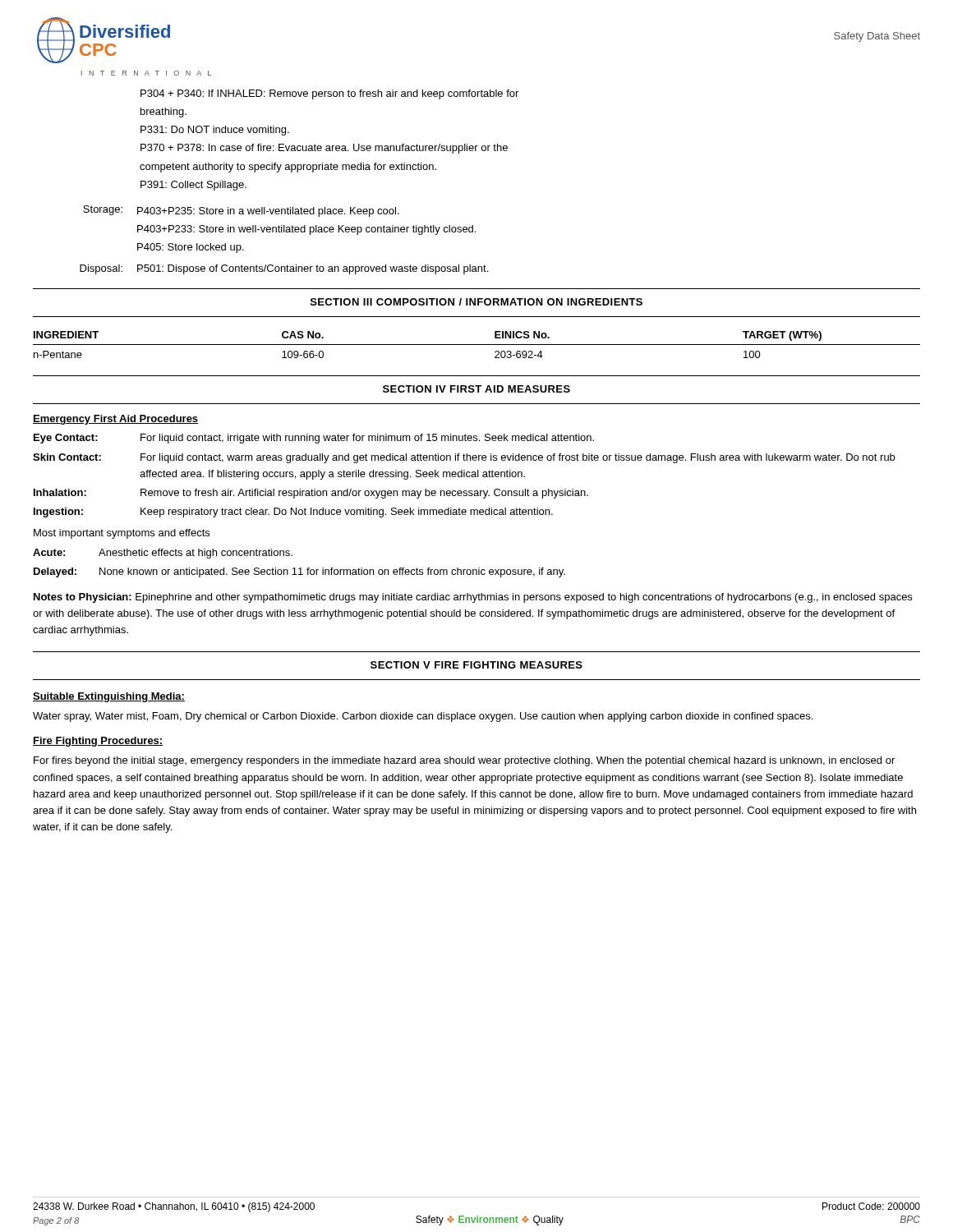Select the section header with the text "SECTION IV FIRST AID MEASURES"
The image size is (953, 1232).
(476, 389)
